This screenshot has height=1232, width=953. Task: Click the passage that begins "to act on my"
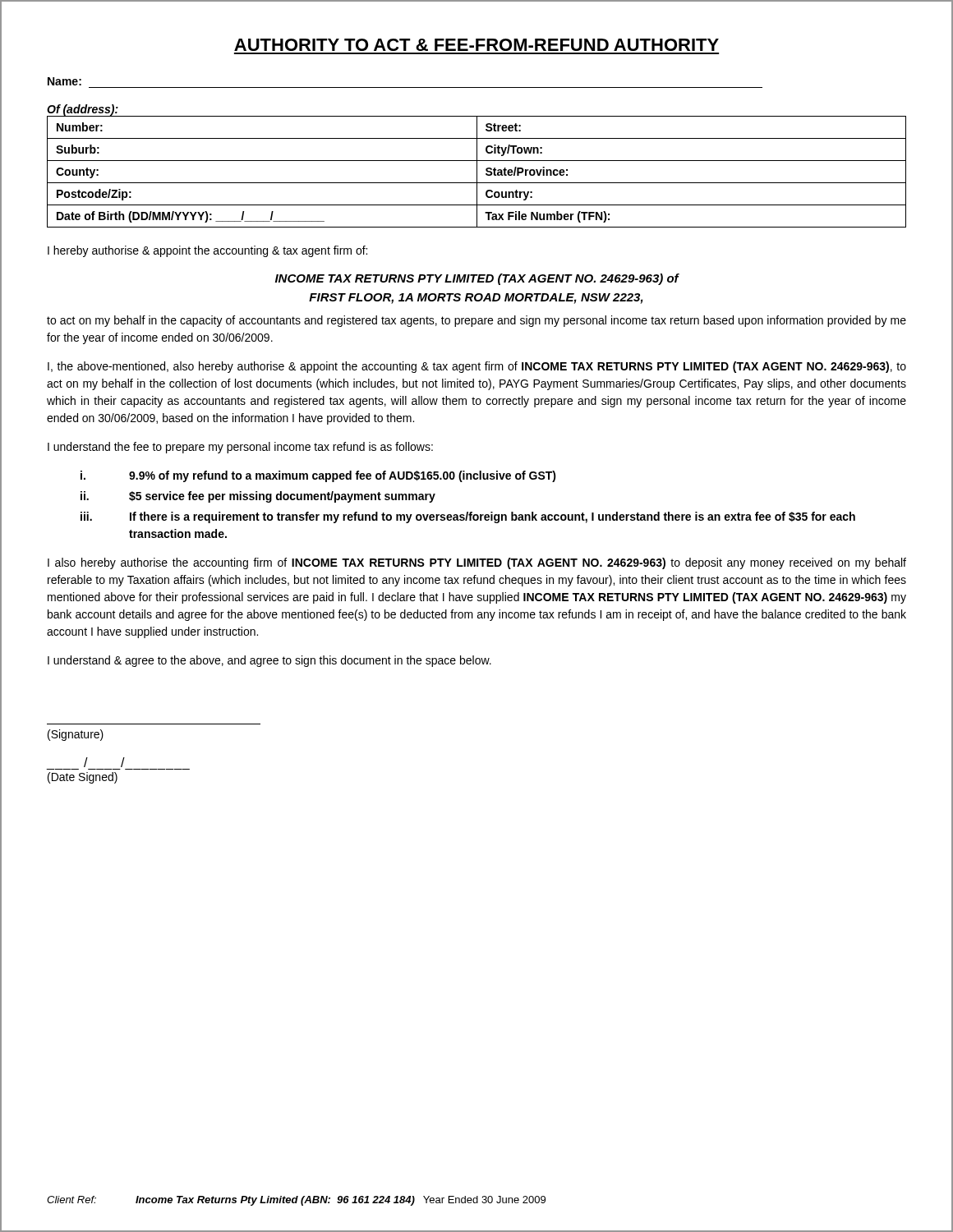coord(476,329)
